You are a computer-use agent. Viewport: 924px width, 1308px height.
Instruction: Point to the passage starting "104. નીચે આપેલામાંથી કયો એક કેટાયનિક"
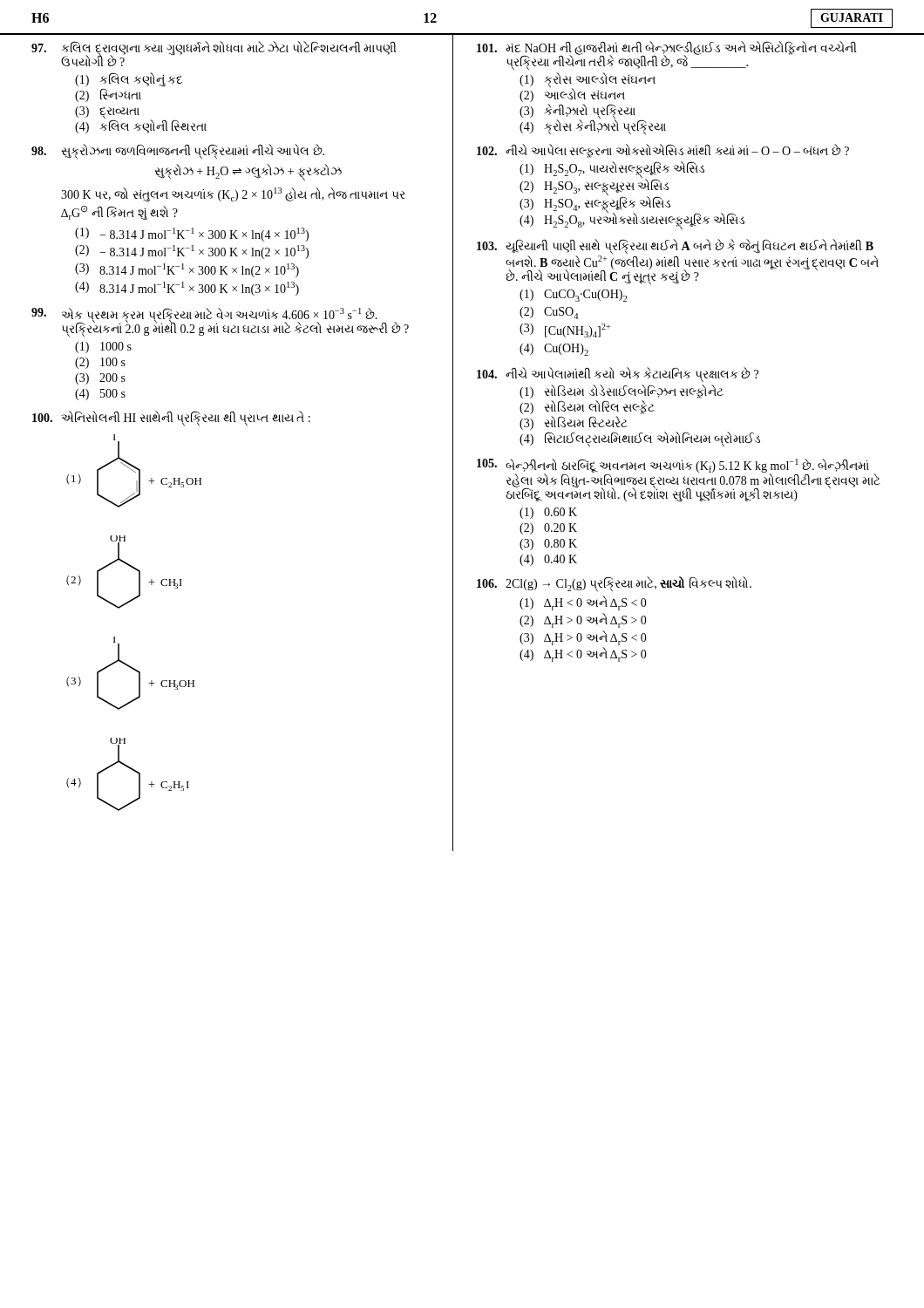click(618, 375)
